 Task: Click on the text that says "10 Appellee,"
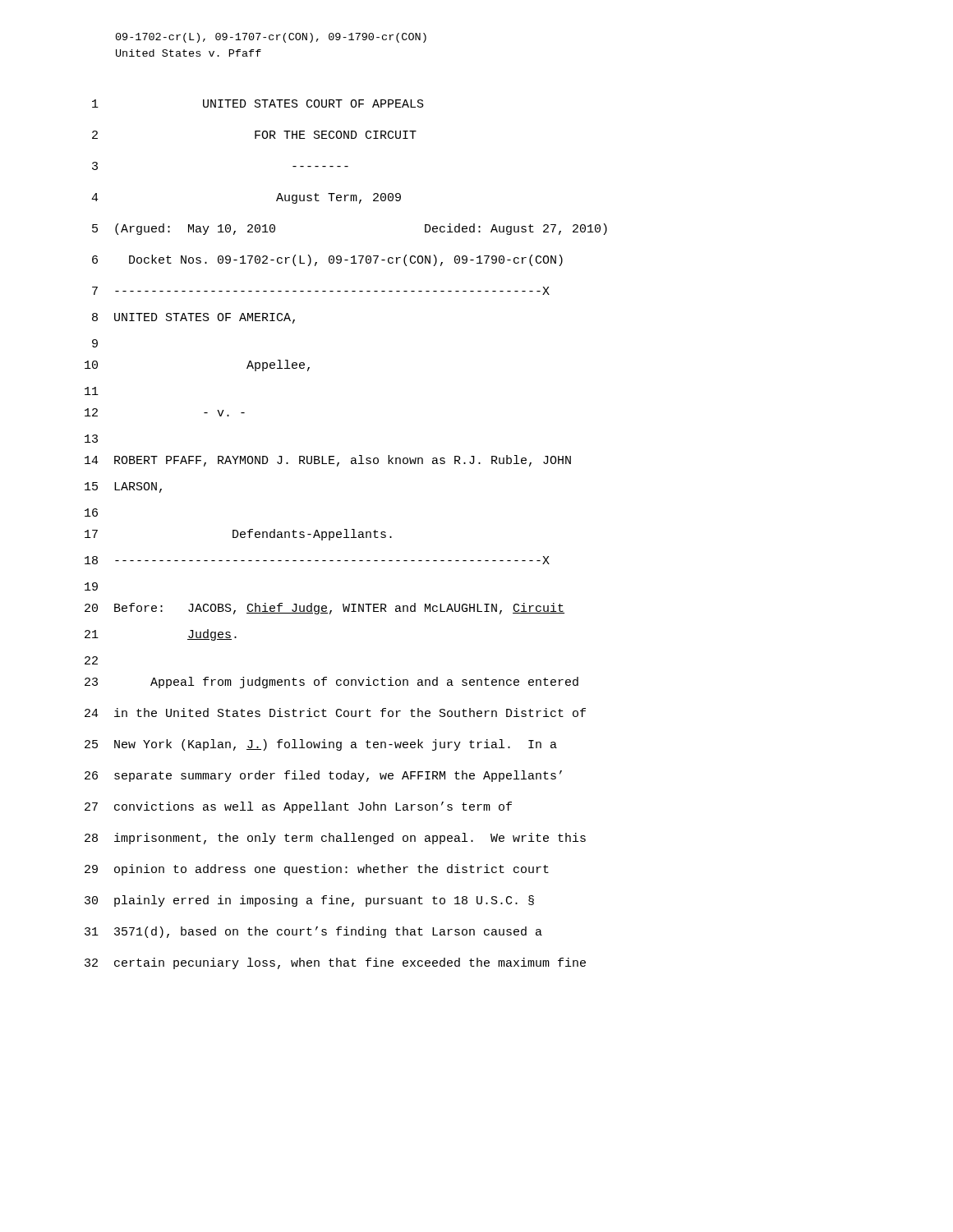point(87,365)
